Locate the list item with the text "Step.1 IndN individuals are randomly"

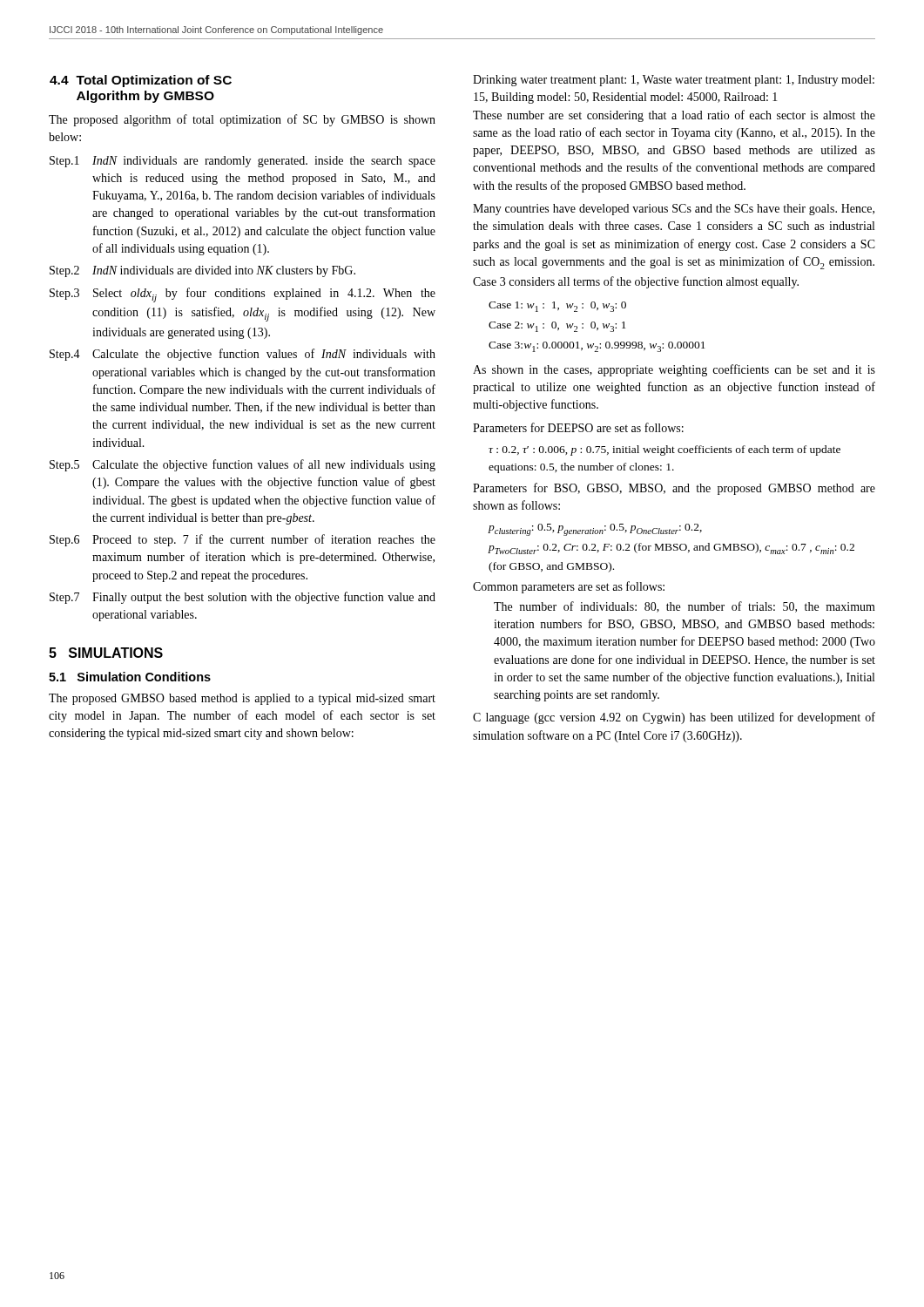point(242,205)
